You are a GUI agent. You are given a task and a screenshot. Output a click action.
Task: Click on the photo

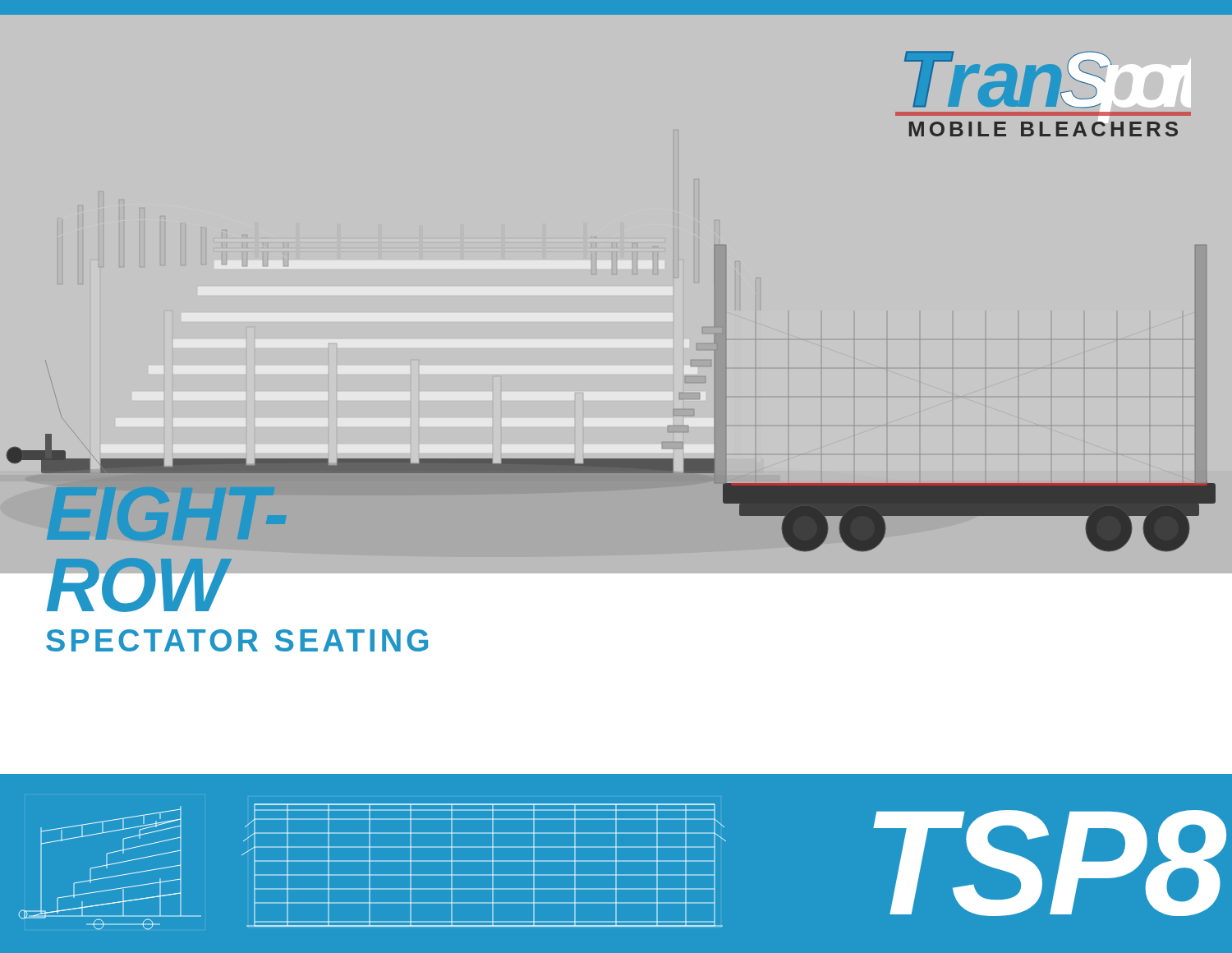click(616, 294)
